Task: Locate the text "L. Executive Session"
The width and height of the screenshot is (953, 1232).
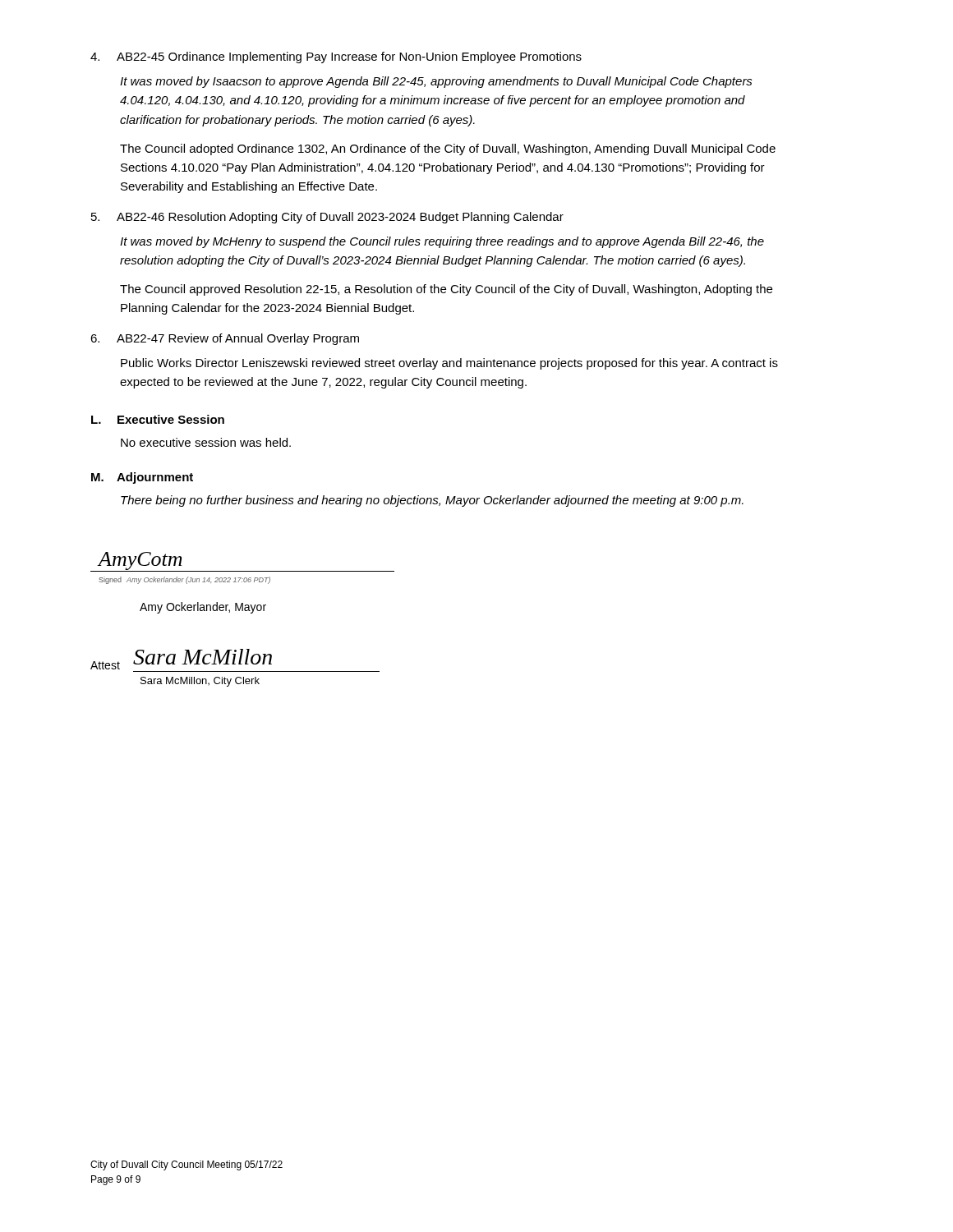Action: click(158, 419)
